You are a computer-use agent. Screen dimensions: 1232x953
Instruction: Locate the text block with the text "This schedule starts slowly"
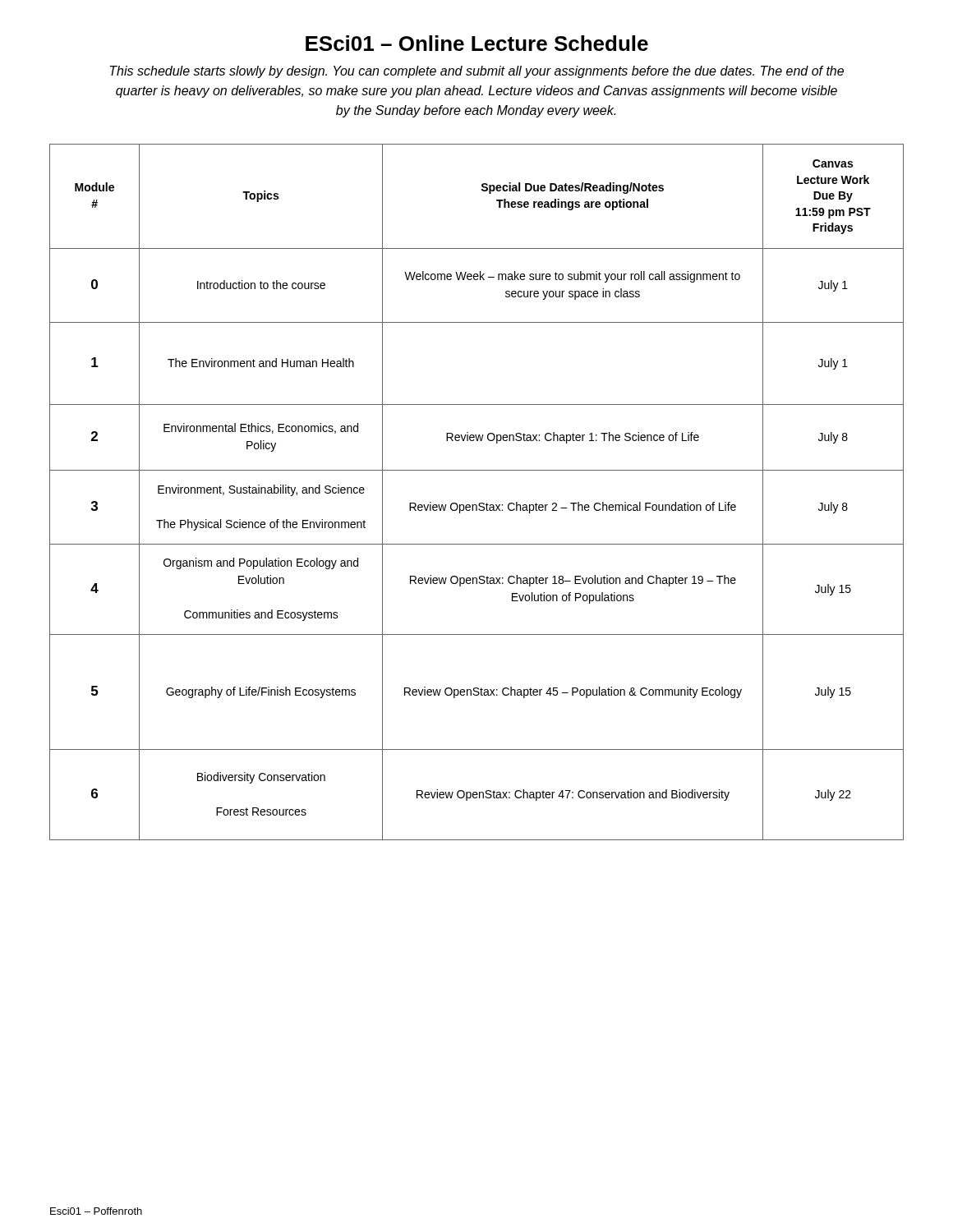pos(476,91)
